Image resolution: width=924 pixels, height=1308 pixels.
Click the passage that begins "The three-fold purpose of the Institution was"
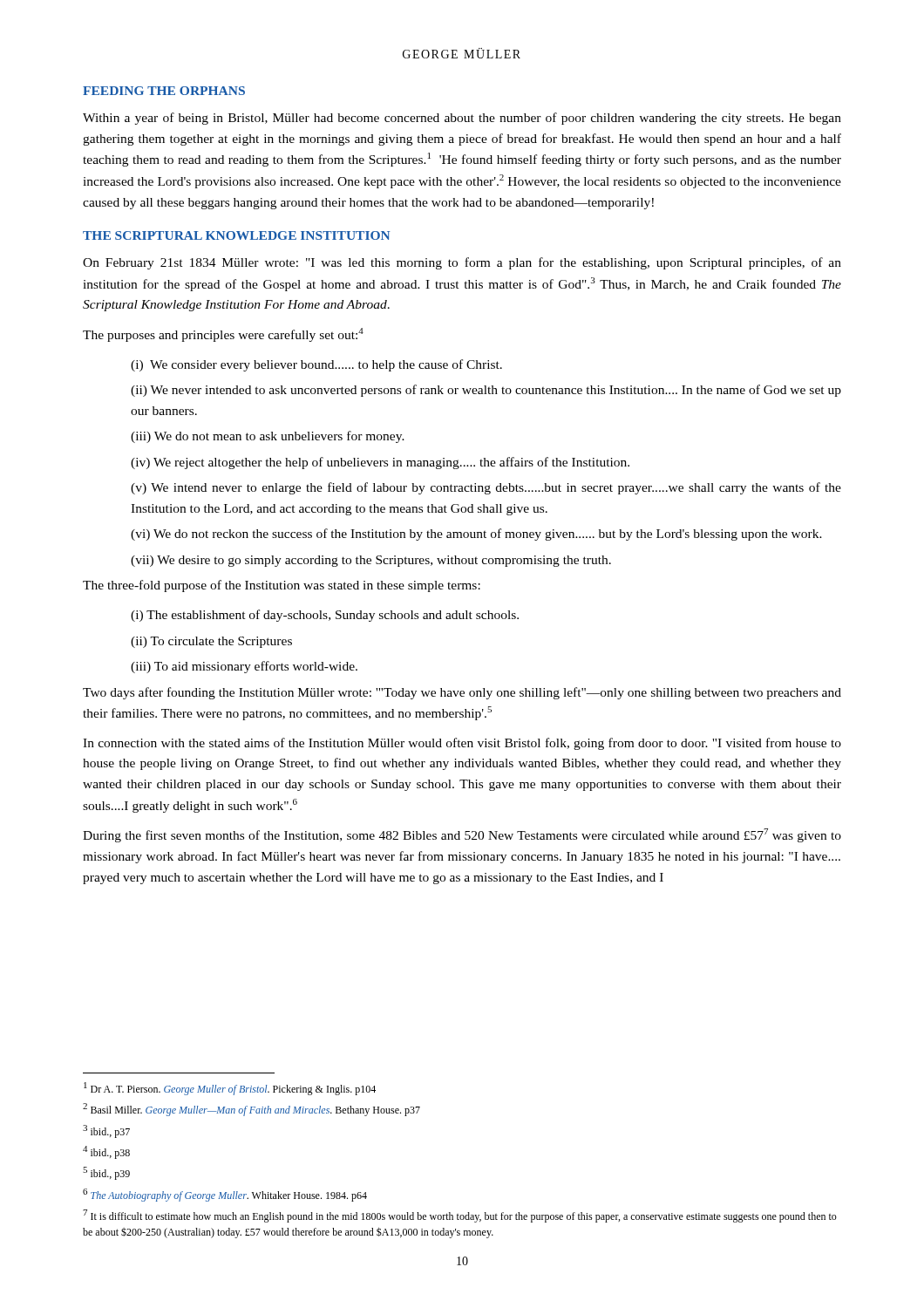tap(282, 585)
